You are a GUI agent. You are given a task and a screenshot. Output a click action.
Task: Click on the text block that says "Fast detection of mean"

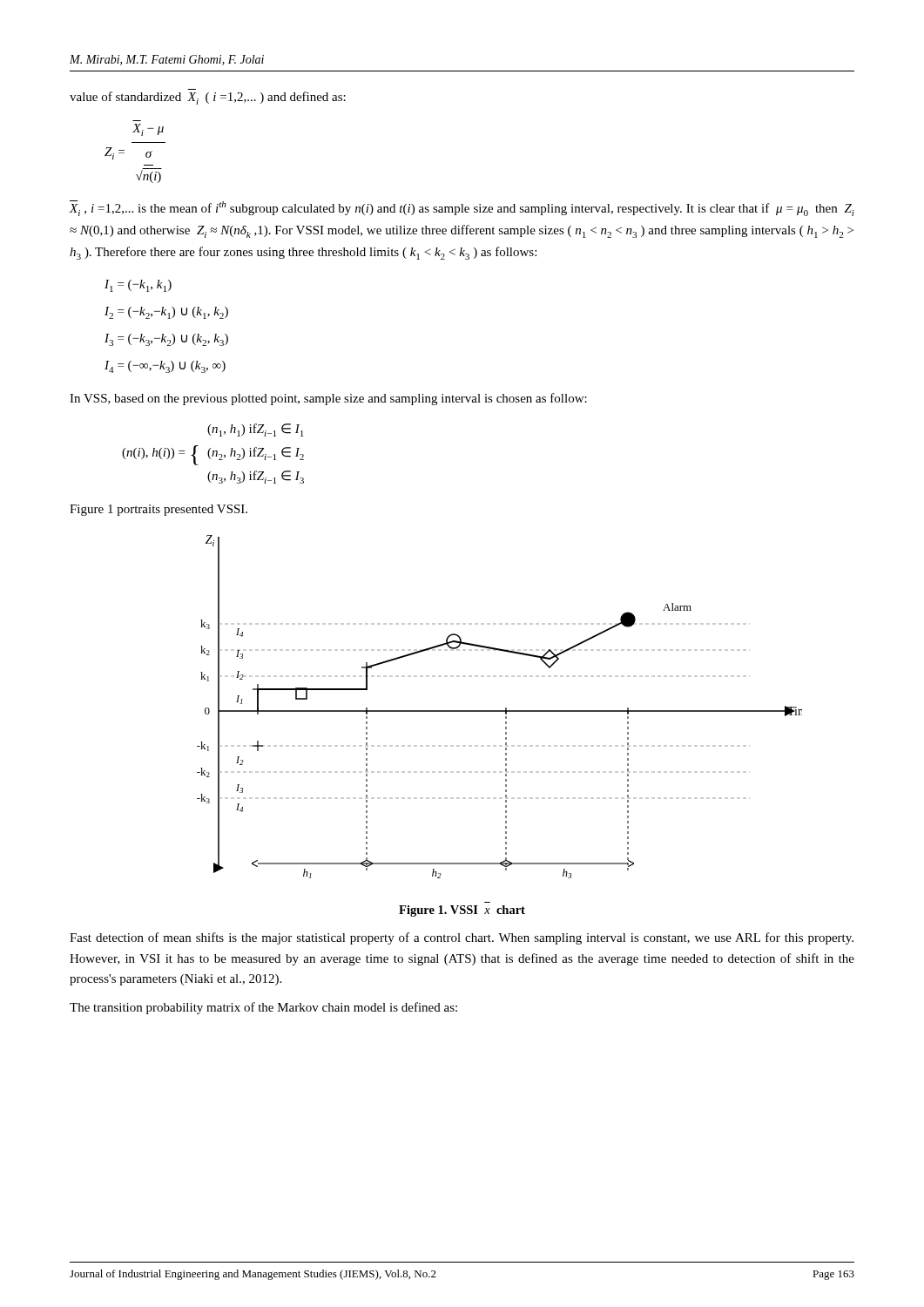462,958
